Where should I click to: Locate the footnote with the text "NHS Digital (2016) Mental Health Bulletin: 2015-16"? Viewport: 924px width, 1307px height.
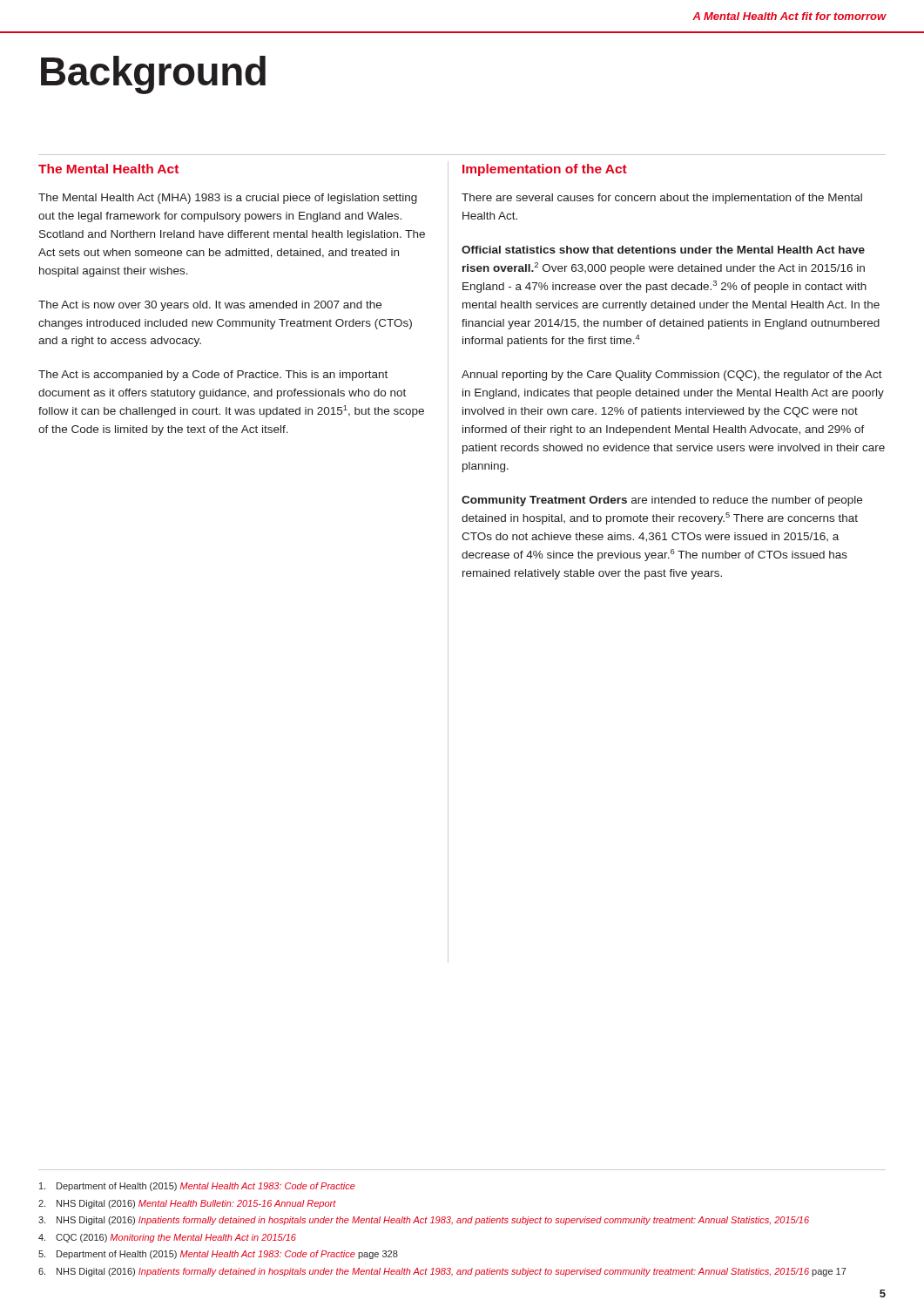point(187,1203)
